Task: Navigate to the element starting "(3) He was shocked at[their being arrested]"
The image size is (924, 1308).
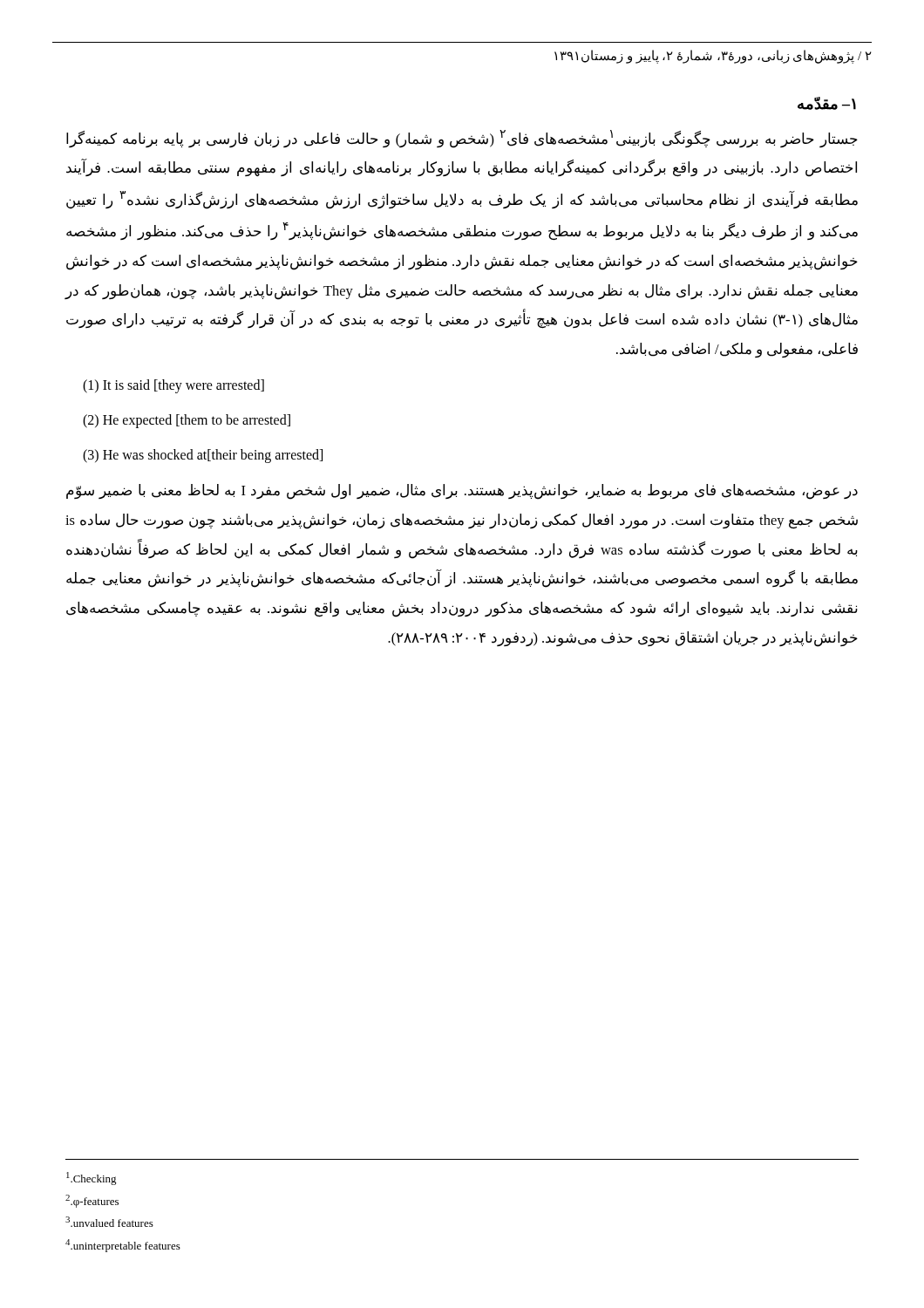Action: 203,455
